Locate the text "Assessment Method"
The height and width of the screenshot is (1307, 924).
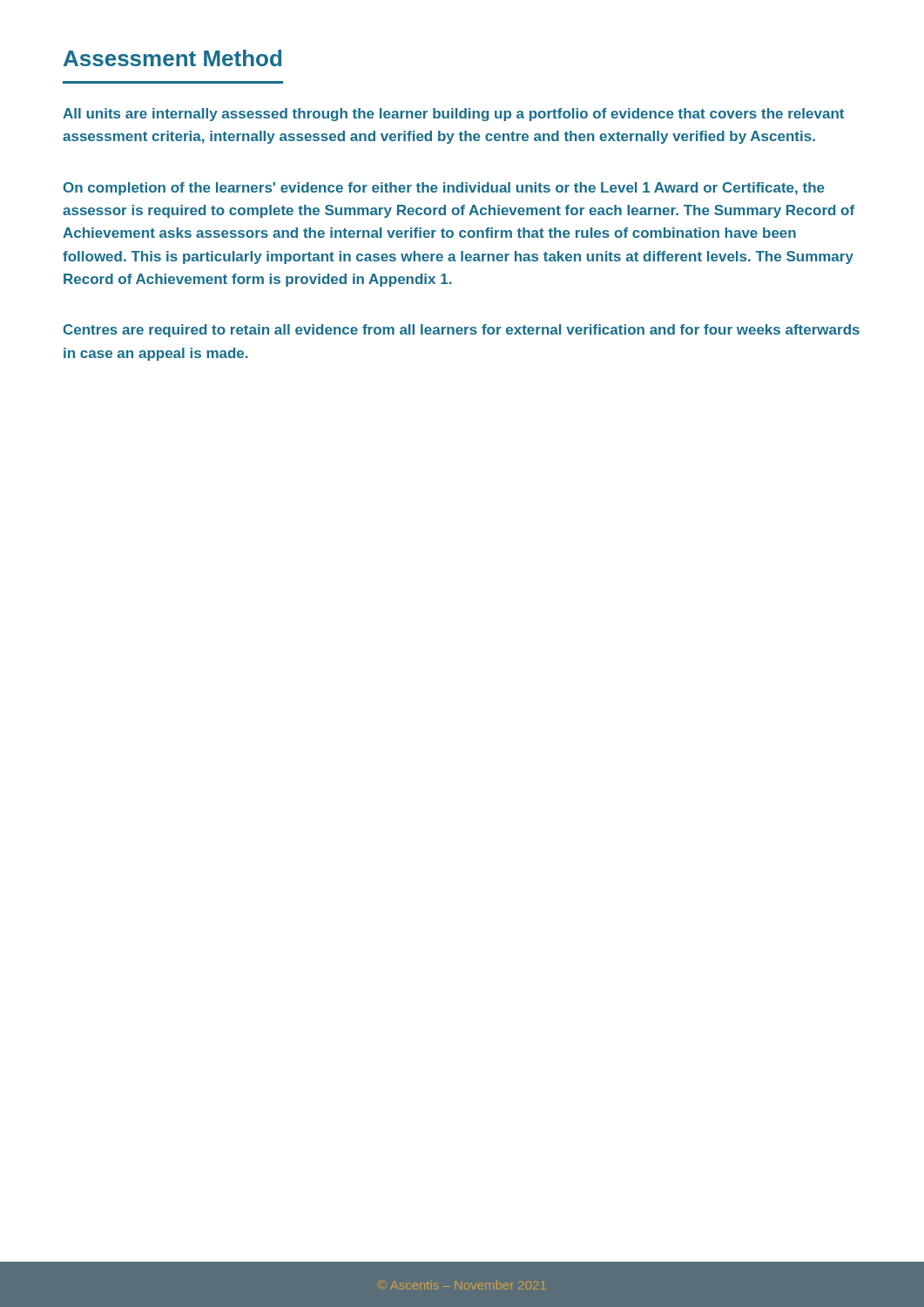point(173,65)
